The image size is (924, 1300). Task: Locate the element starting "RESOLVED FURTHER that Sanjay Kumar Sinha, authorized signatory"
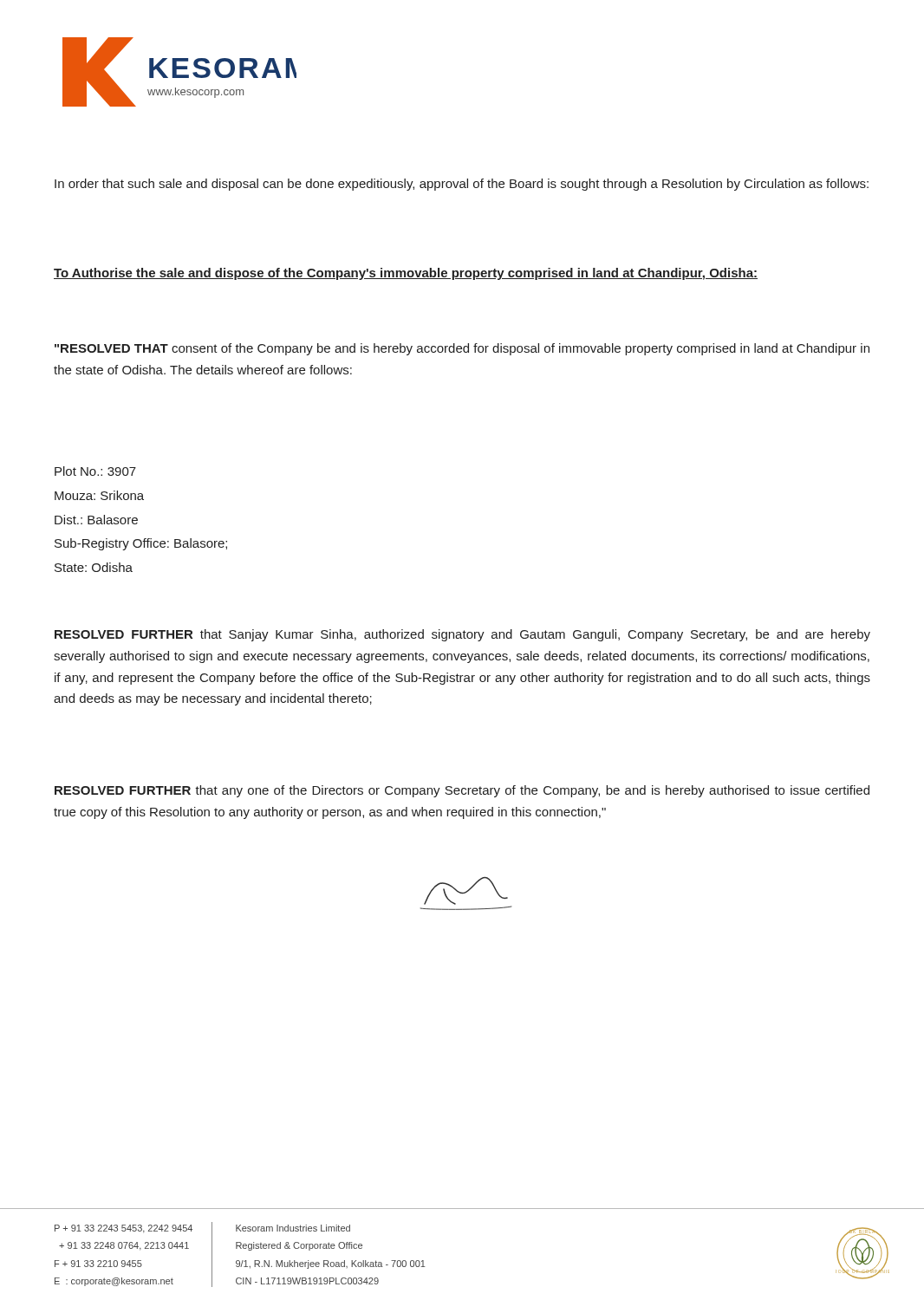(x=462, y=666)
